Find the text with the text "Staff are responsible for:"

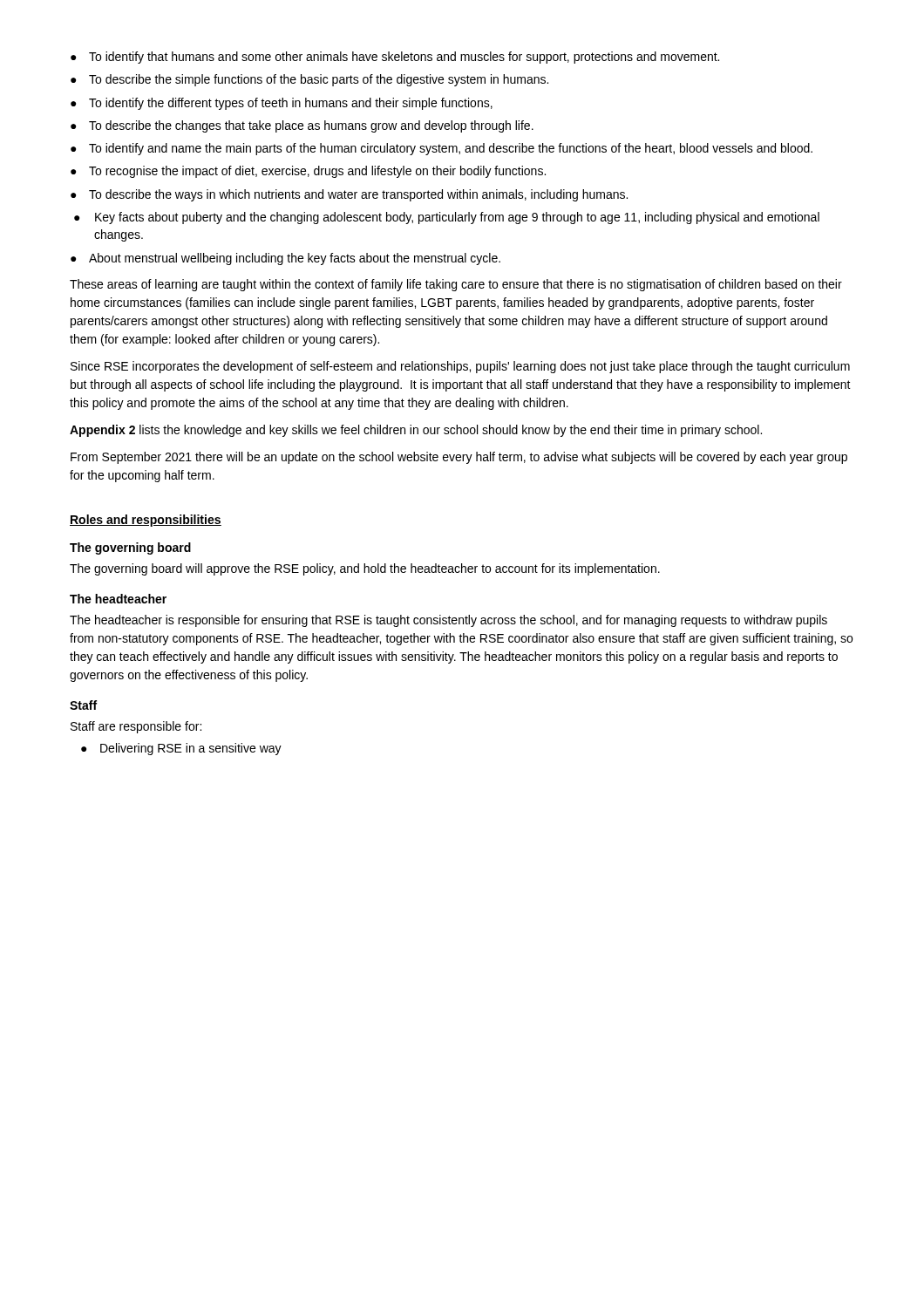point(136,726)
